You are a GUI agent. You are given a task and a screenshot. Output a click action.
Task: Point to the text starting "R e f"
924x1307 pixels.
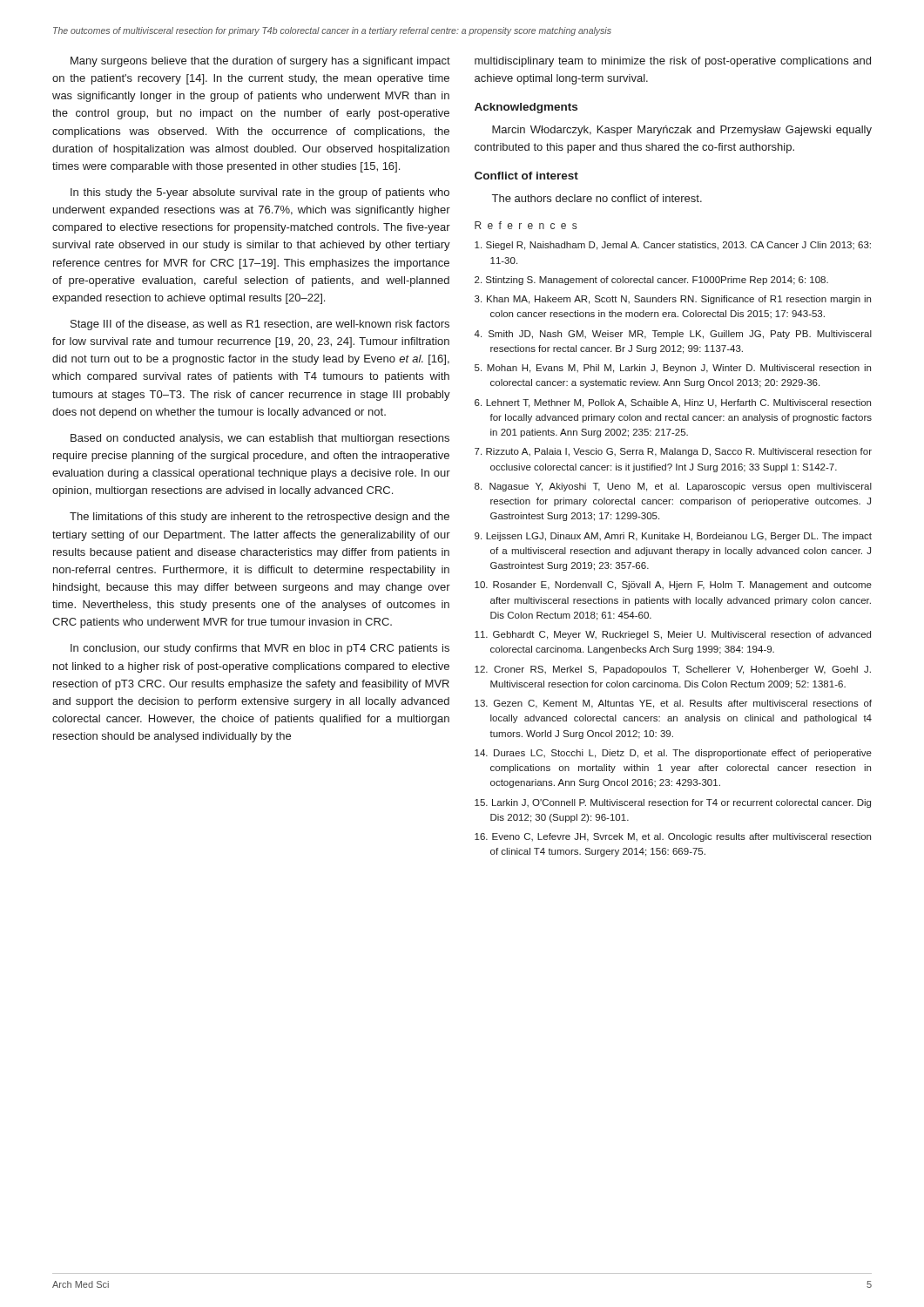point(526,226)
